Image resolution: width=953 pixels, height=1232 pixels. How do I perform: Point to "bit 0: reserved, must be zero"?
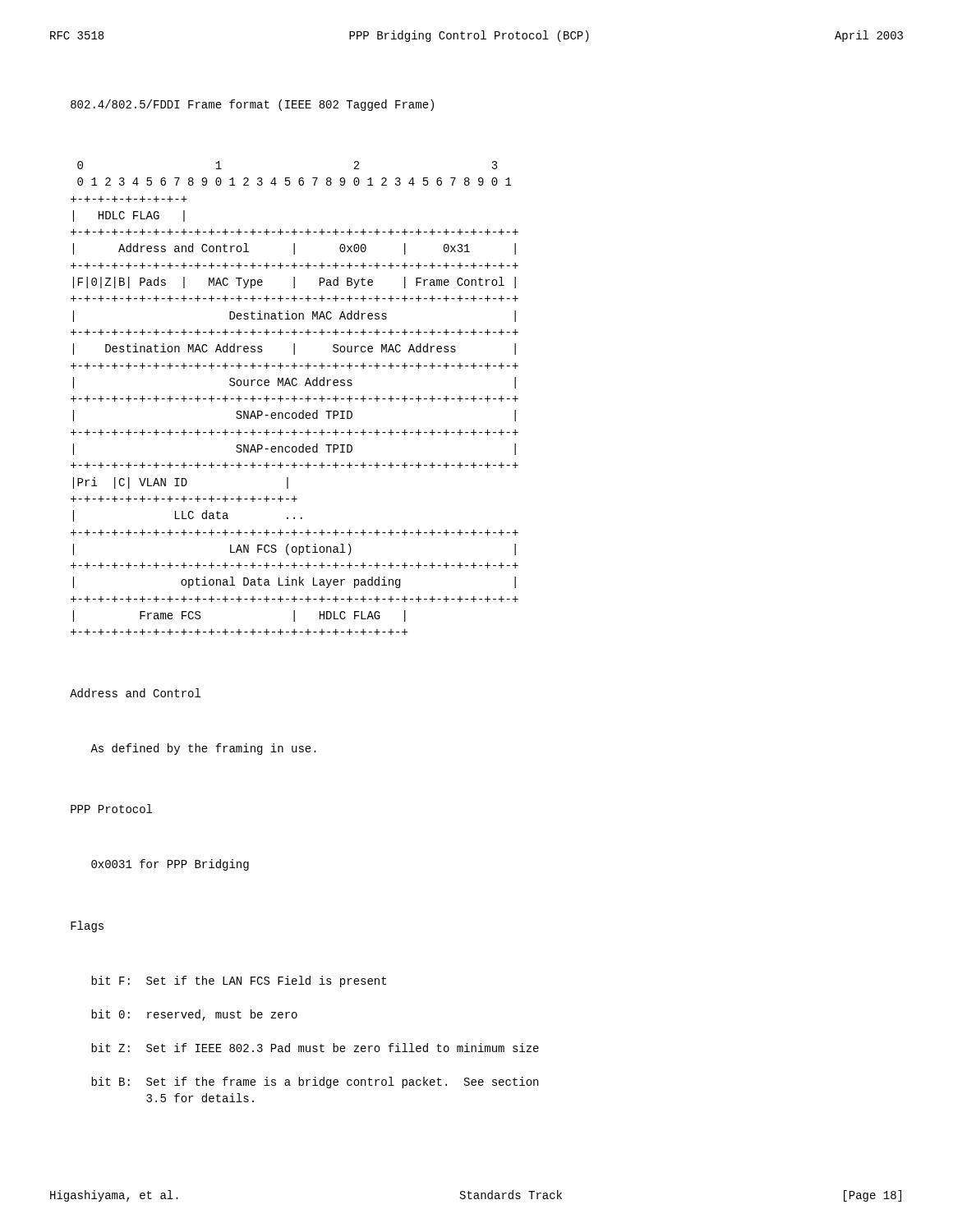click(174, 1015)
